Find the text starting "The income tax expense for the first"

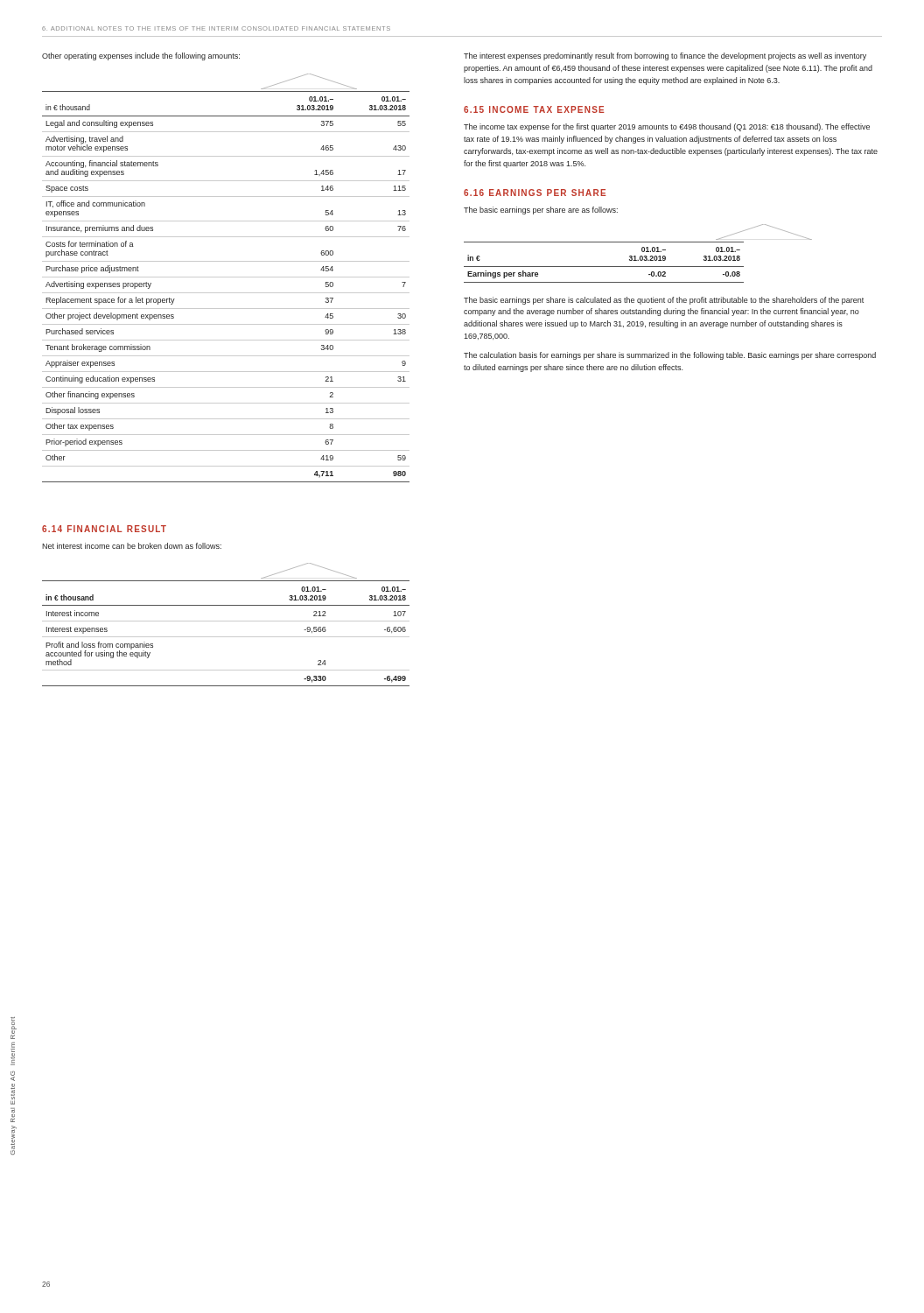[x=671, y=145]
